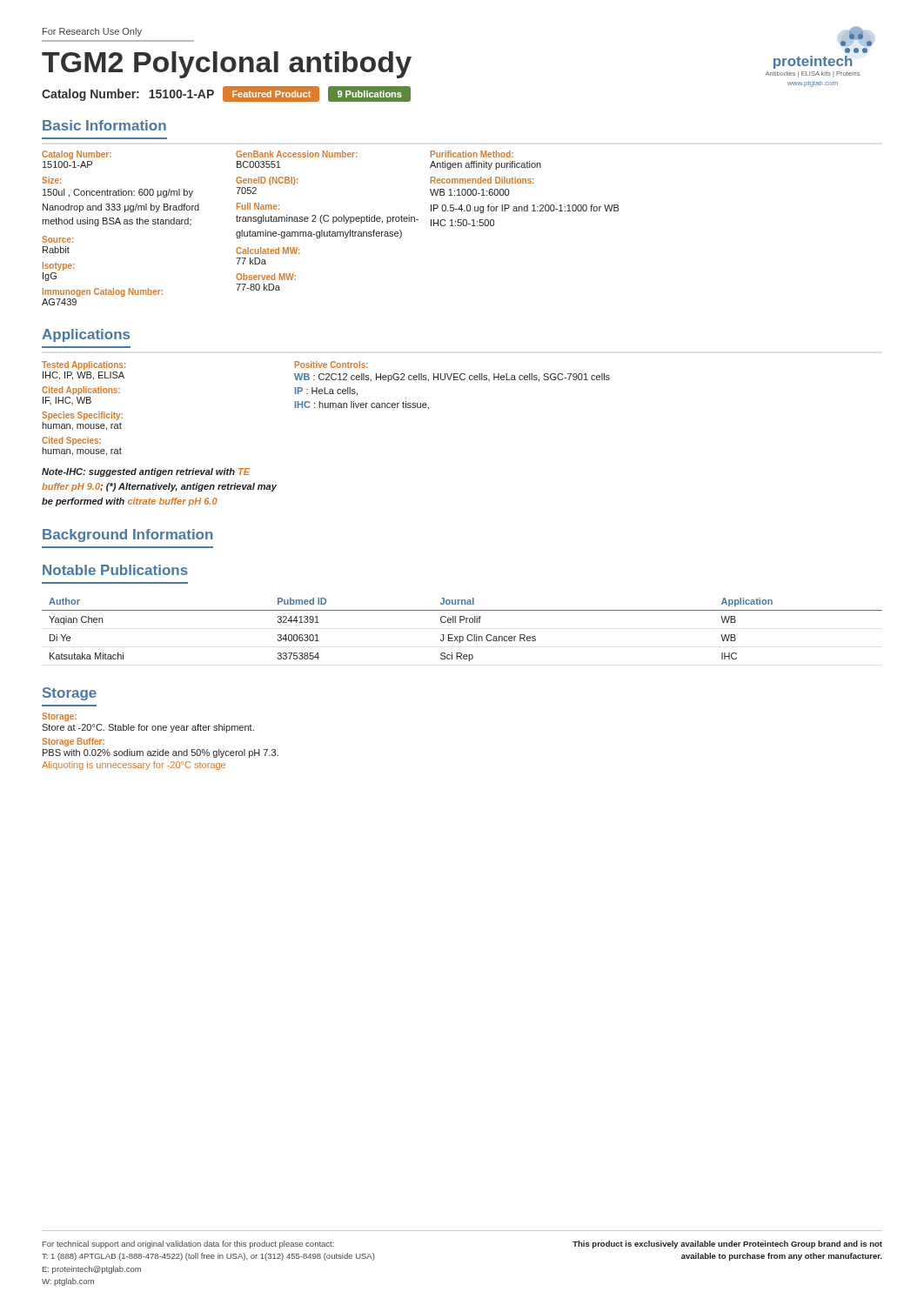Select the table that reads "Pubmed ID"
924x1305 pixels.
[462, 629]
